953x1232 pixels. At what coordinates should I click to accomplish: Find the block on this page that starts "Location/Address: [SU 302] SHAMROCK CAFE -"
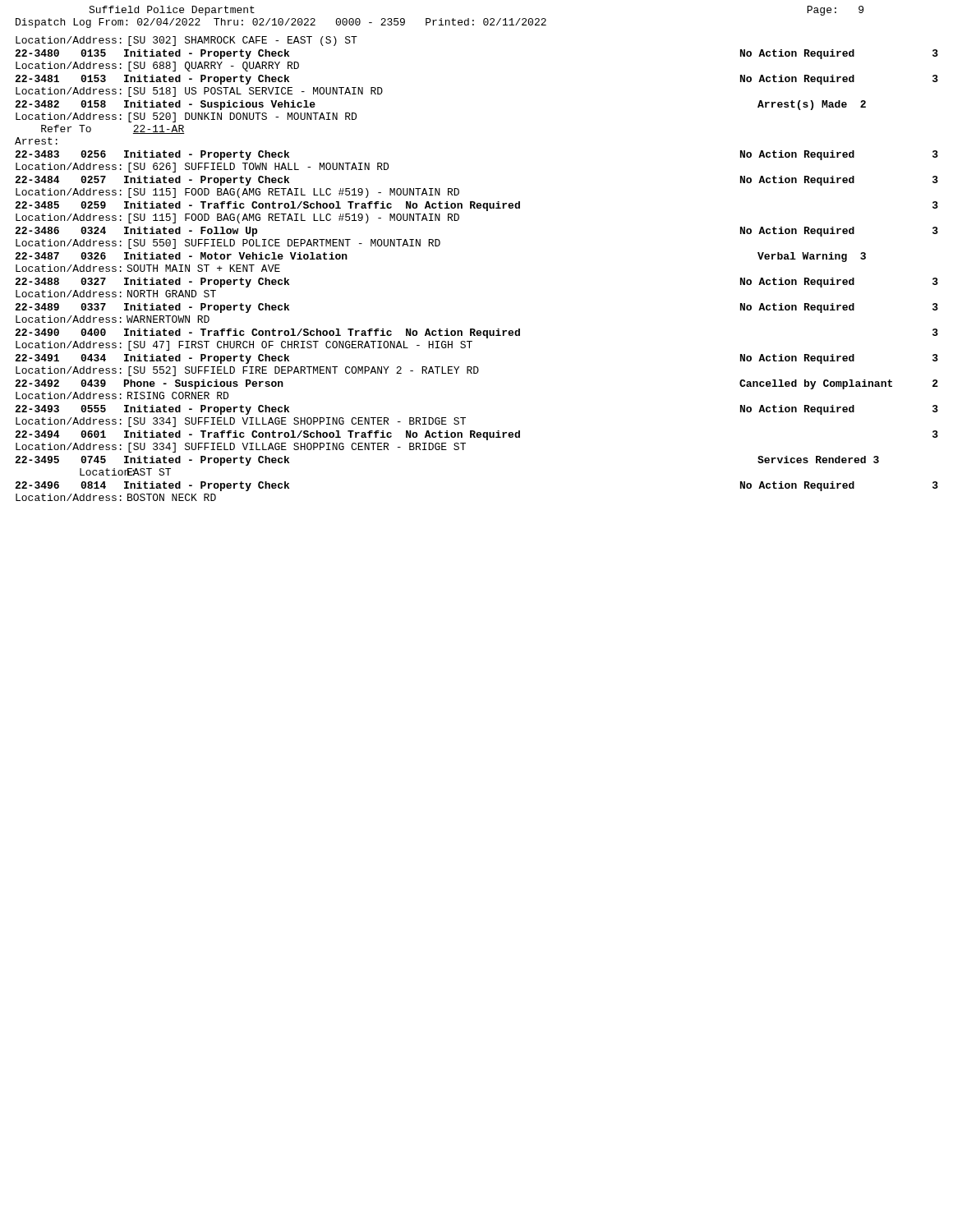tap(186, 41)
